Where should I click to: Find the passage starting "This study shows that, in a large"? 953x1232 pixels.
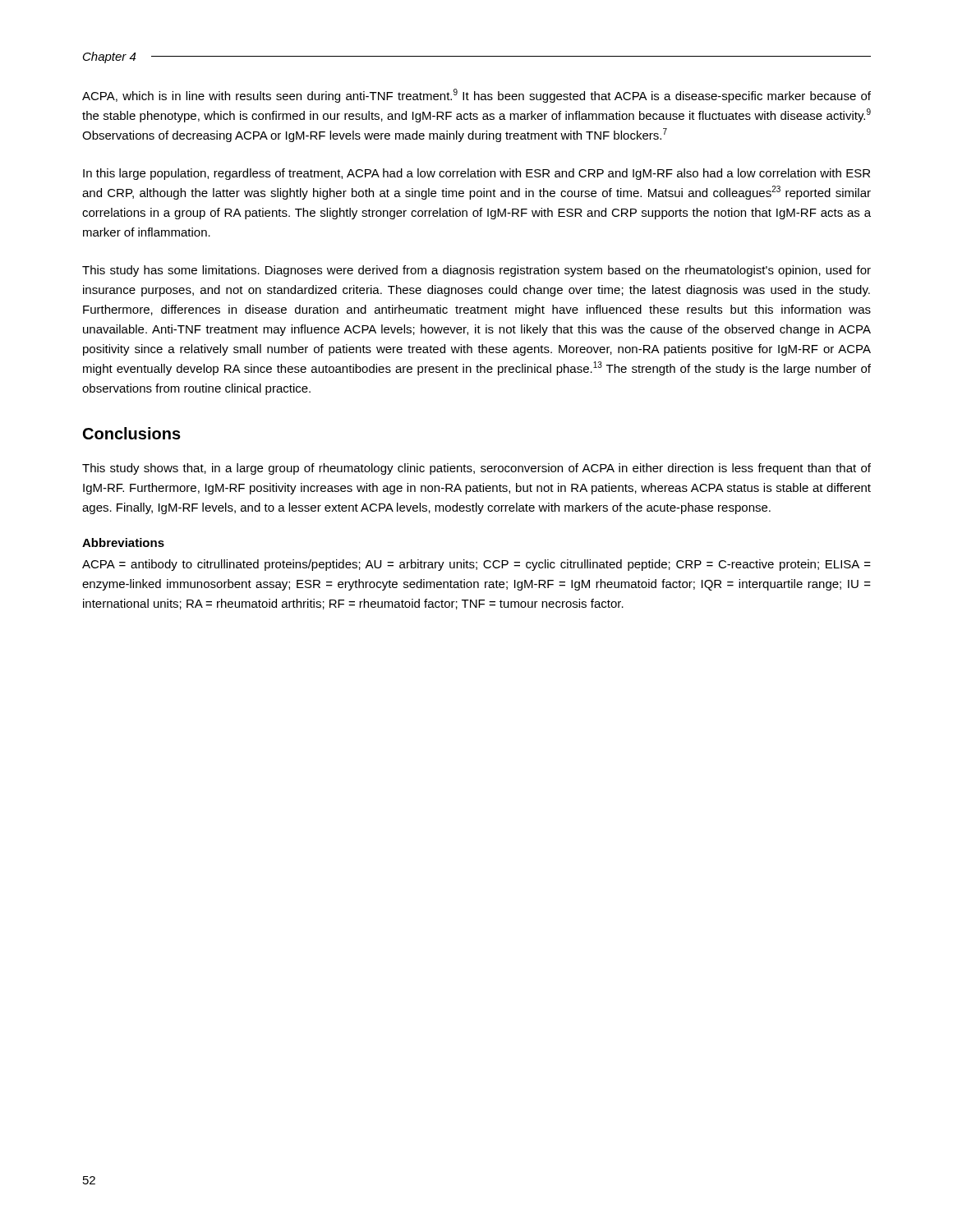coord(476,487)
